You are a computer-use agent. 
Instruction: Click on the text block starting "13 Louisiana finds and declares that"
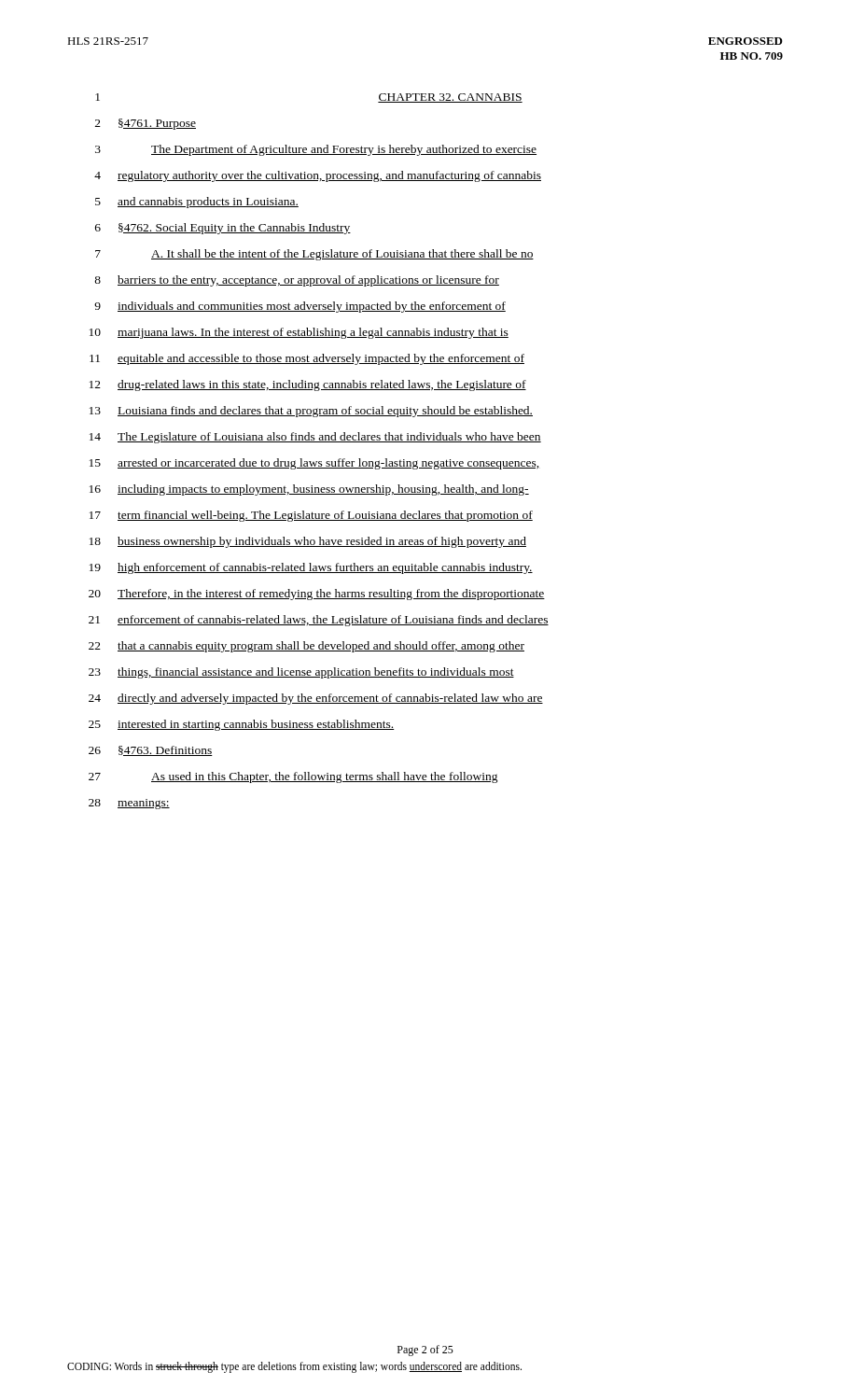tap(425, 411)
